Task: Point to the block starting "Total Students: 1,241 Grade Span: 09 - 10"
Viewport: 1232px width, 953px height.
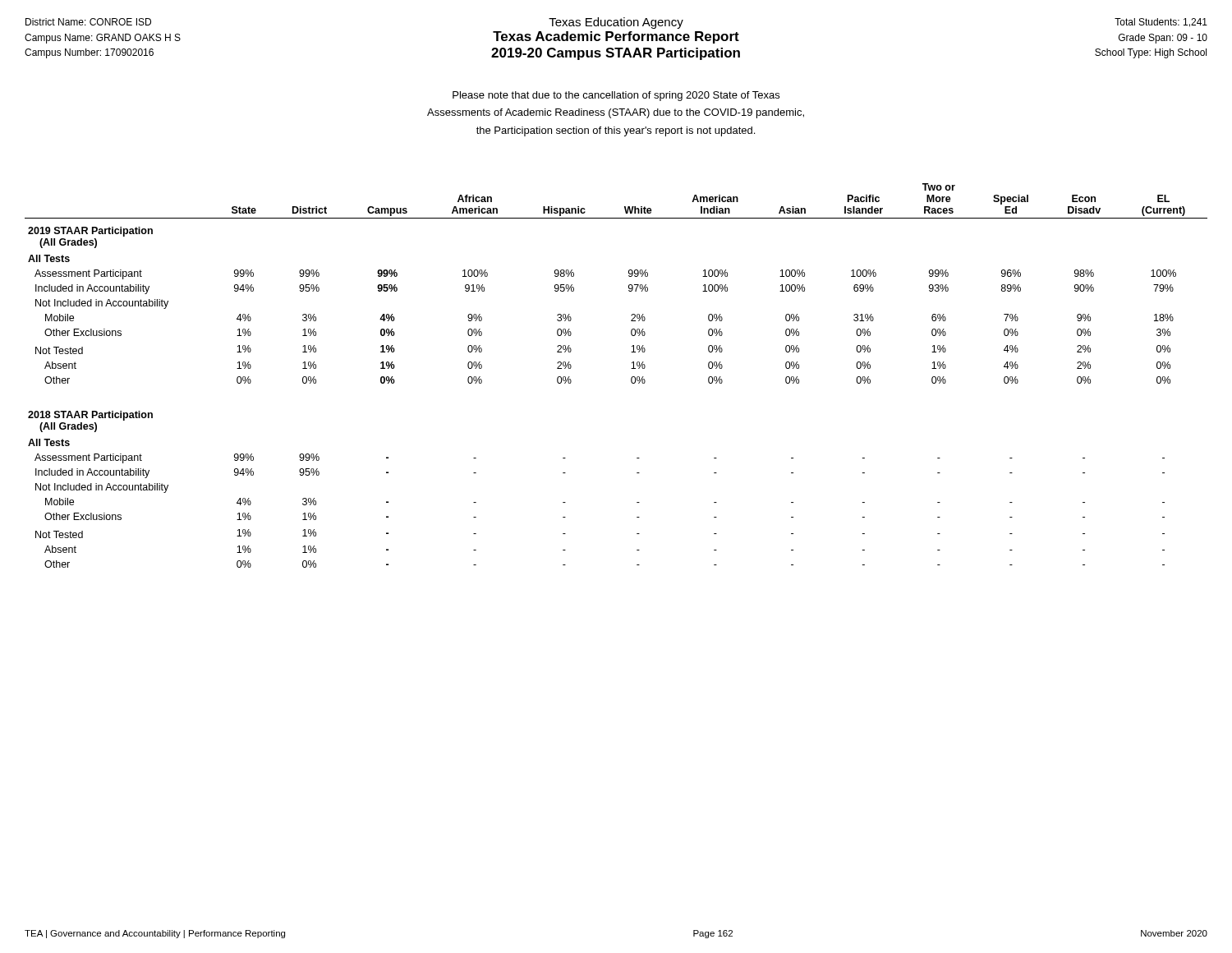Action: [x=1151, y=37]
